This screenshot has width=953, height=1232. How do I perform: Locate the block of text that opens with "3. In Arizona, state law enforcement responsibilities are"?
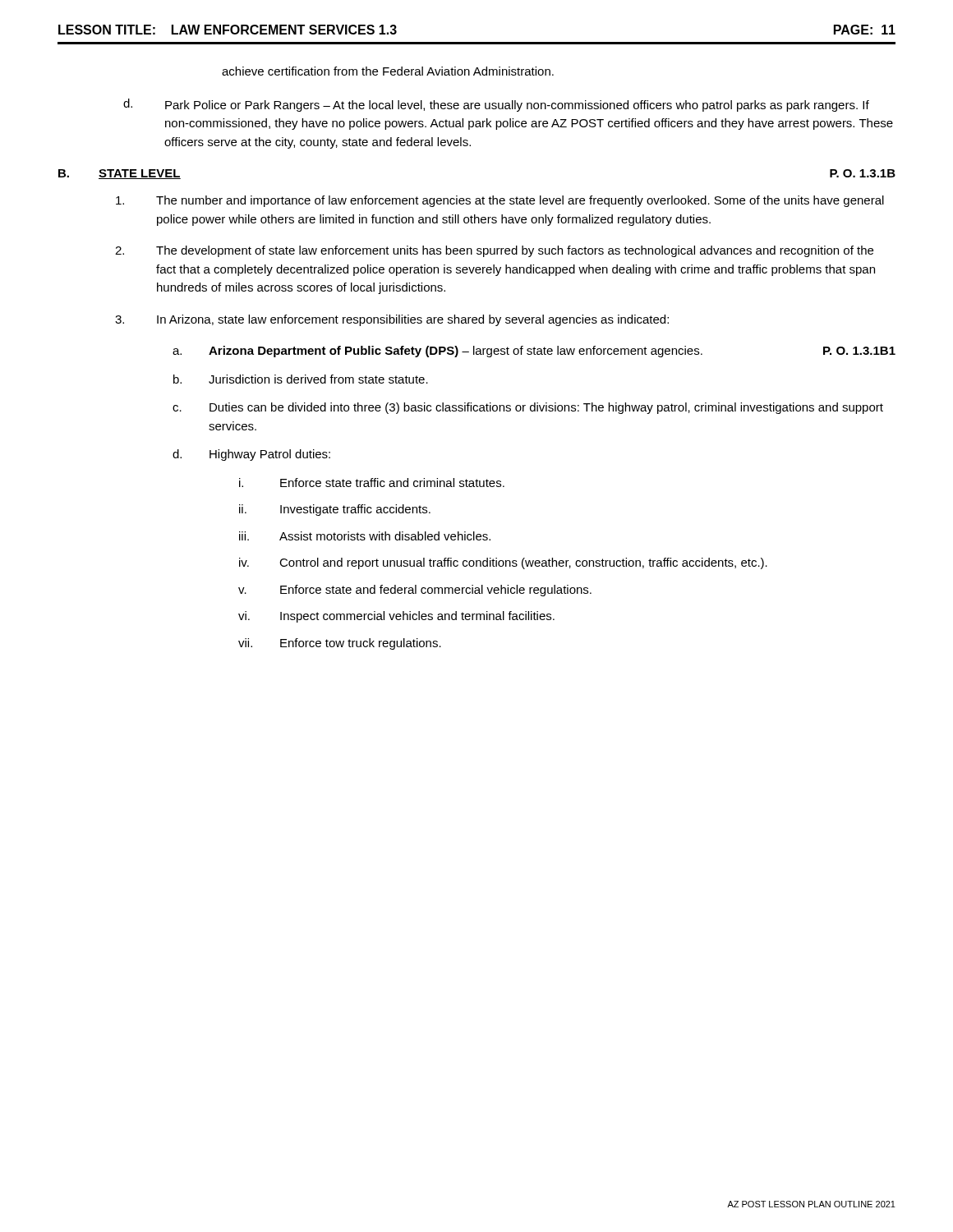(505, 319)
